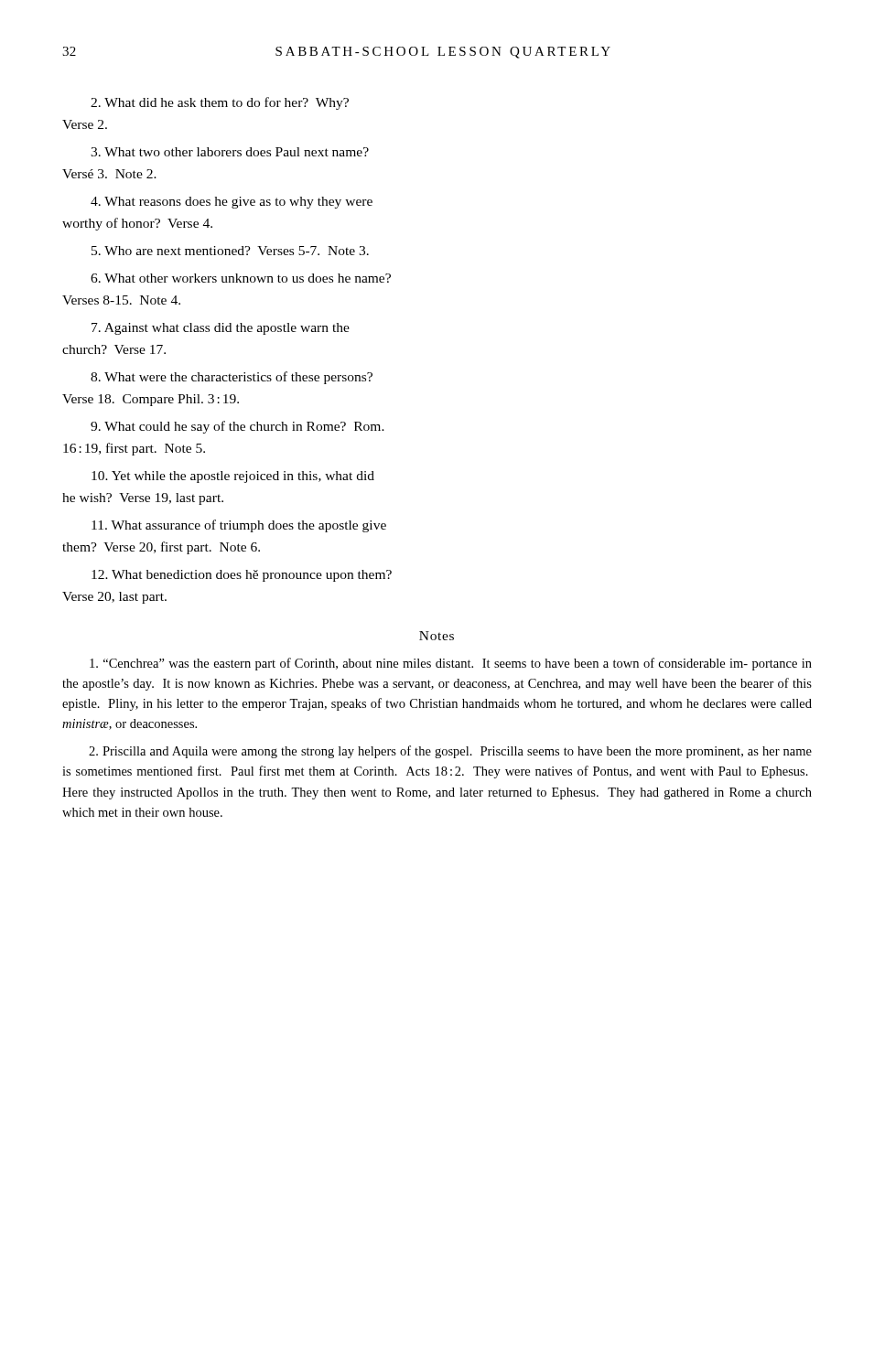
Task: Locate the block of text that opens with "9. What could he"
Action: pyautogui.click(x=223, y=436)
